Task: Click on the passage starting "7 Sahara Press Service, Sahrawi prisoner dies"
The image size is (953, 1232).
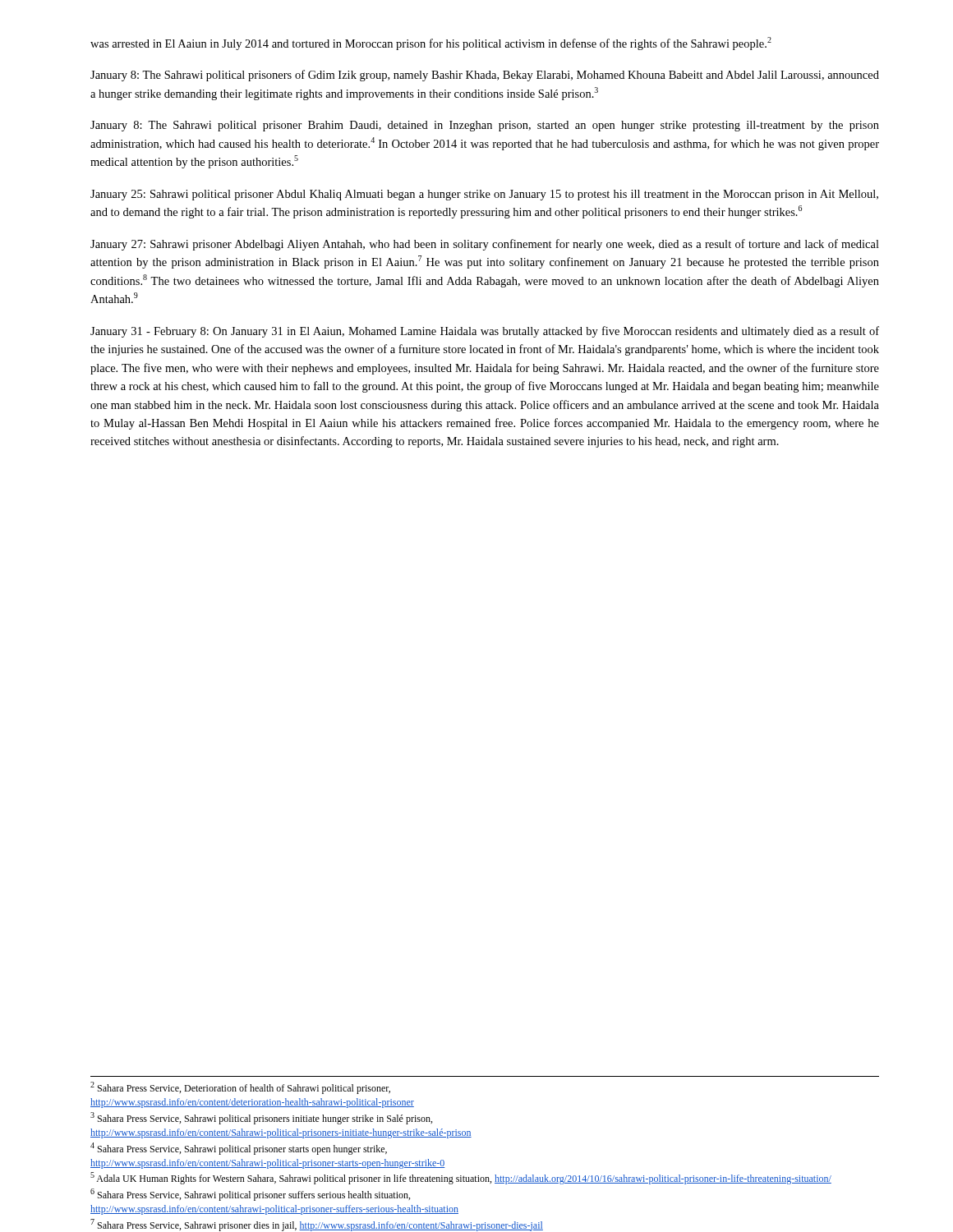Action: pos(317,1225)
